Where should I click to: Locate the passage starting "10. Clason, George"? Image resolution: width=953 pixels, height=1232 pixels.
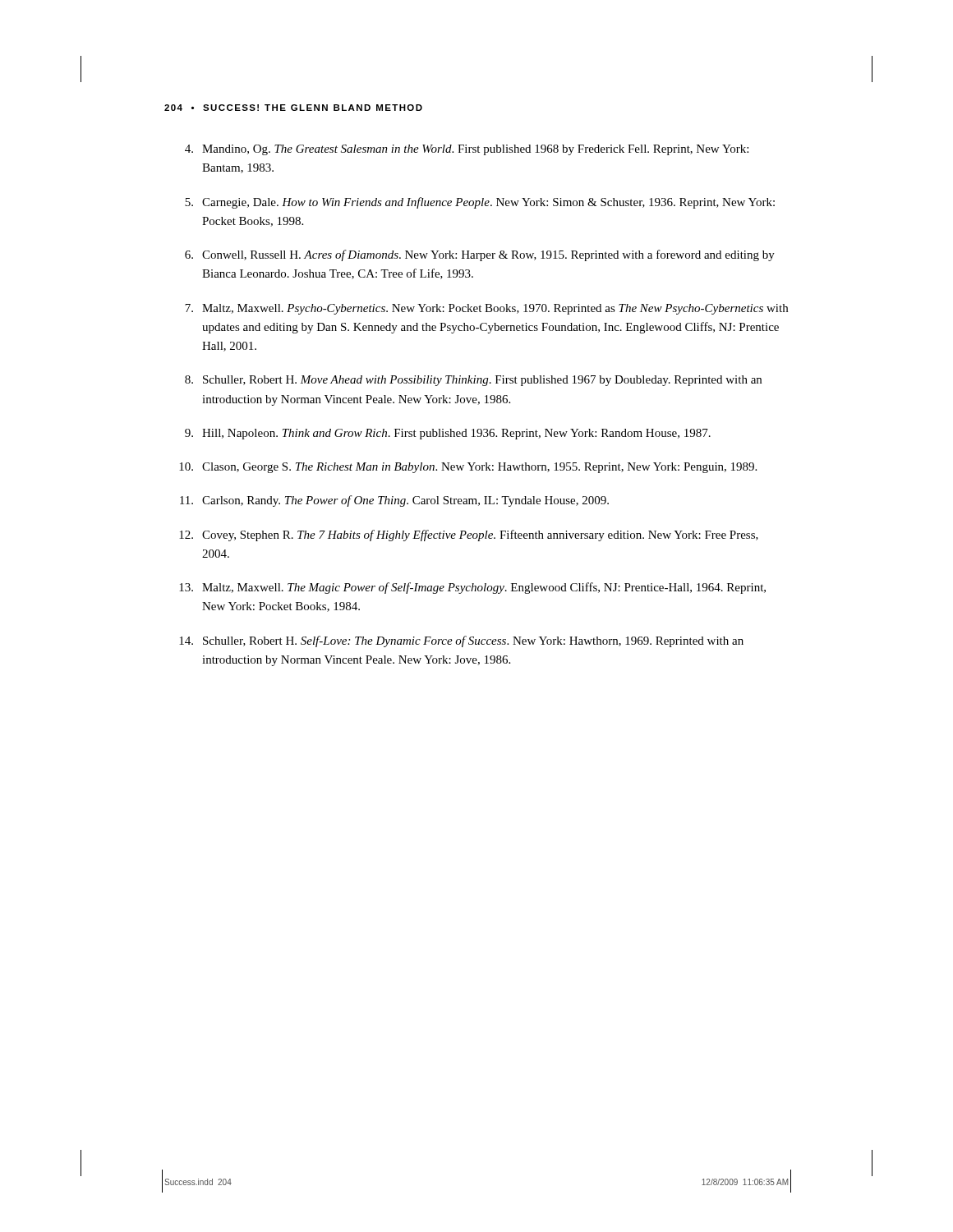tap(476, 467)
